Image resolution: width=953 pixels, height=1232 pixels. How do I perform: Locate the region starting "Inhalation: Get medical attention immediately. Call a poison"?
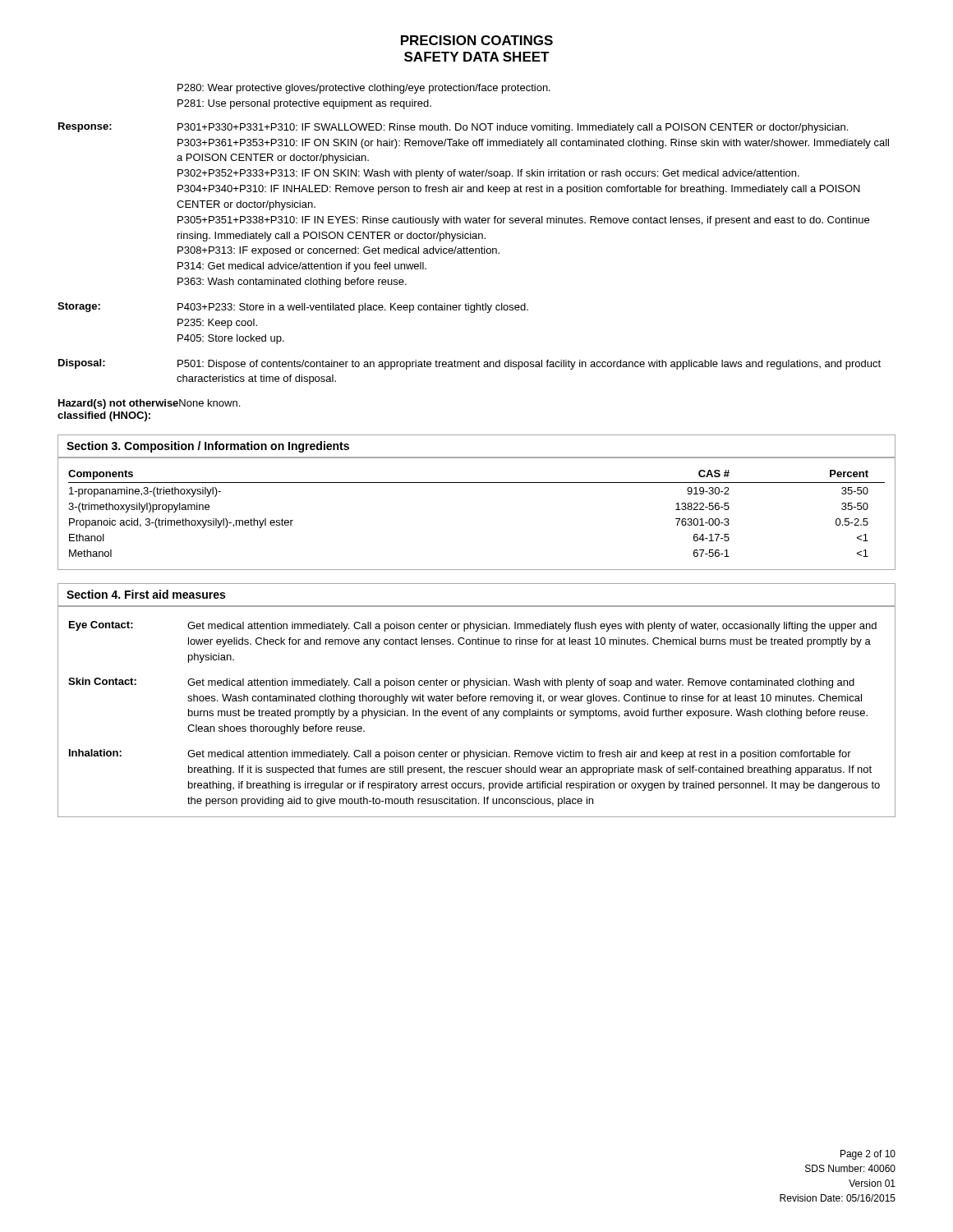pyautogui.click(x=476, y=778)
